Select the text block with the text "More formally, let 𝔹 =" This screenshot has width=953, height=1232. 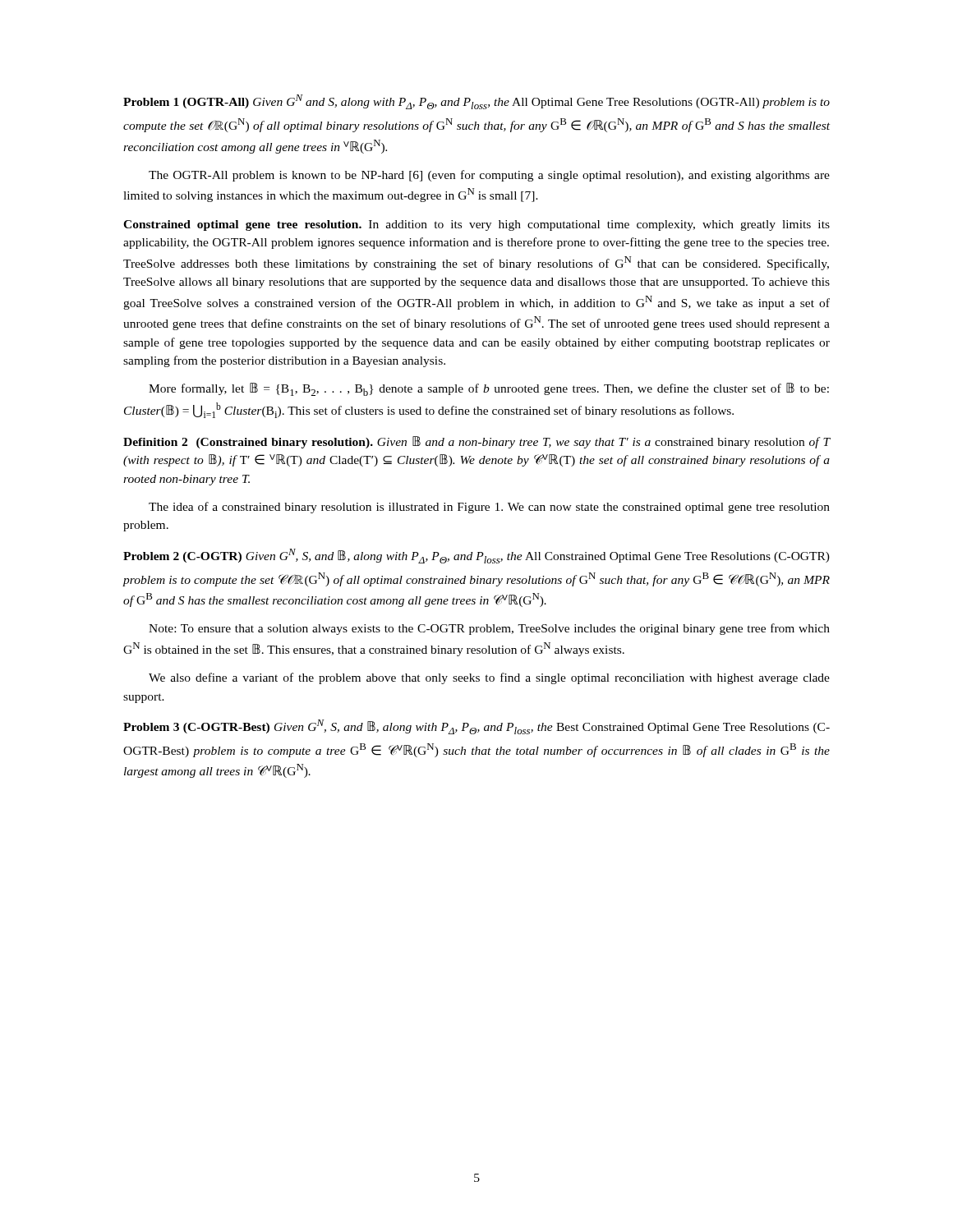click(476, 401)
